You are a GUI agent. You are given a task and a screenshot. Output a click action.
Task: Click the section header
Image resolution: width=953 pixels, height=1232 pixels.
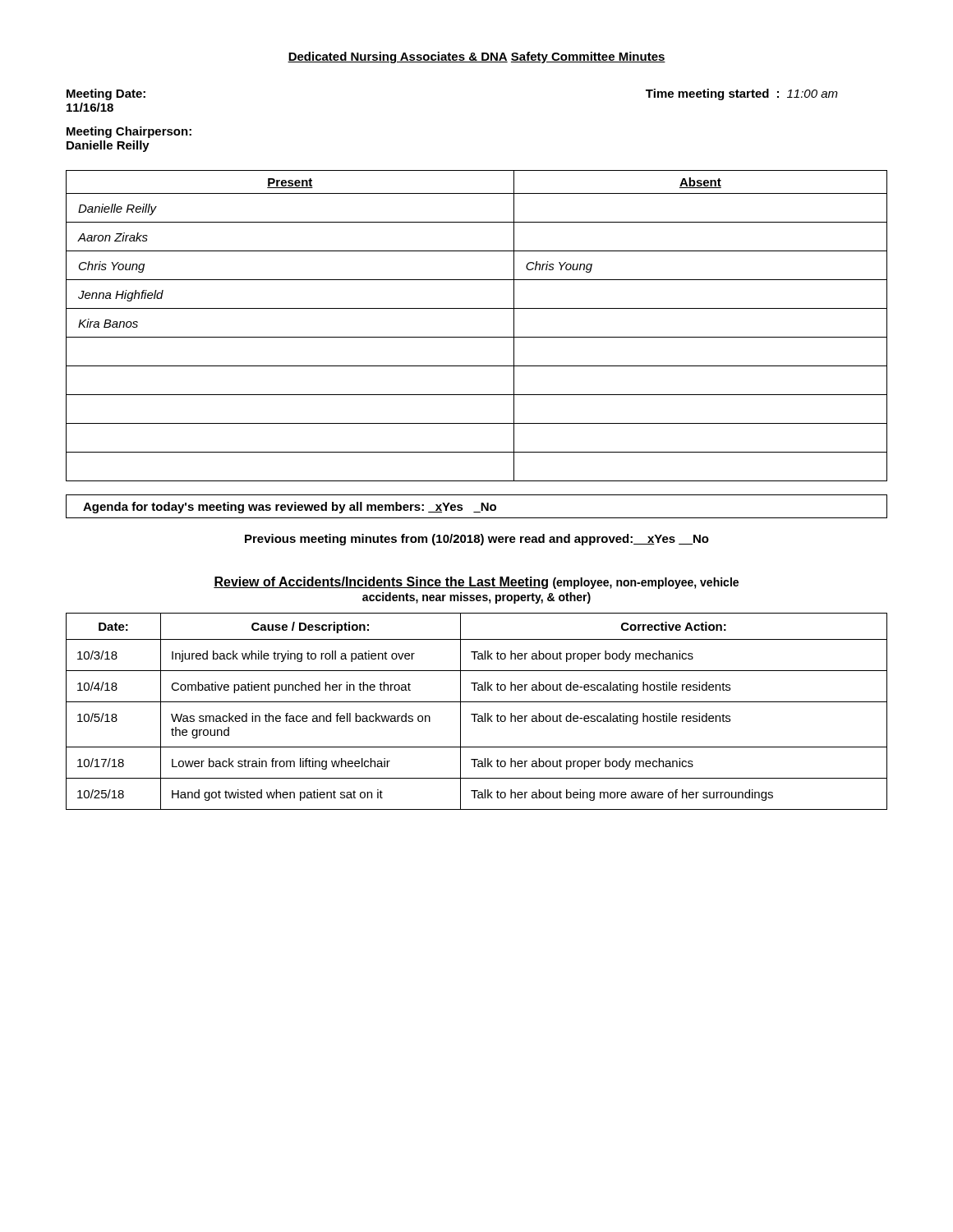476,589
